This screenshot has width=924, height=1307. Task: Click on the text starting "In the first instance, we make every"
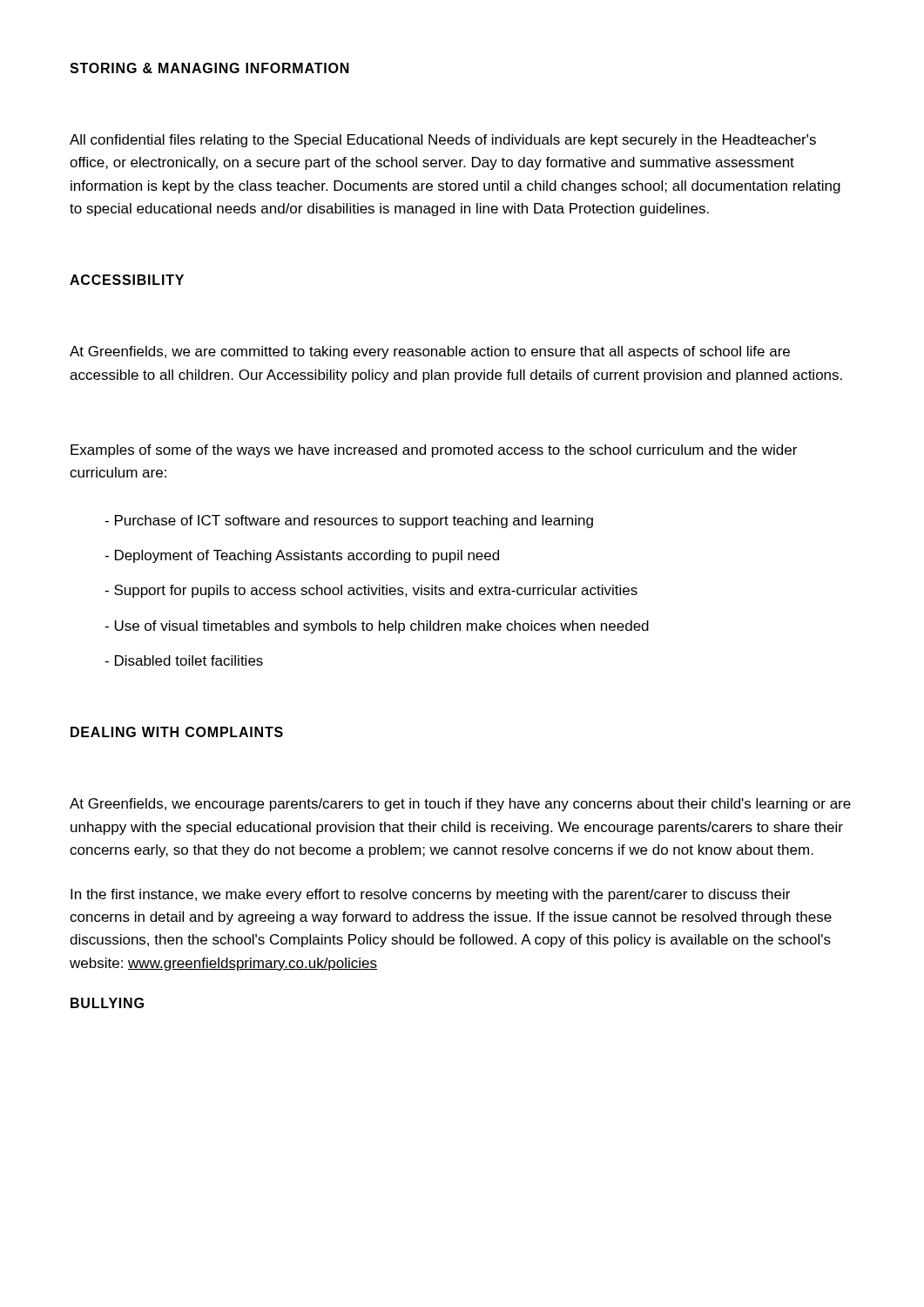pyautogui.click(x=451, y=928)
